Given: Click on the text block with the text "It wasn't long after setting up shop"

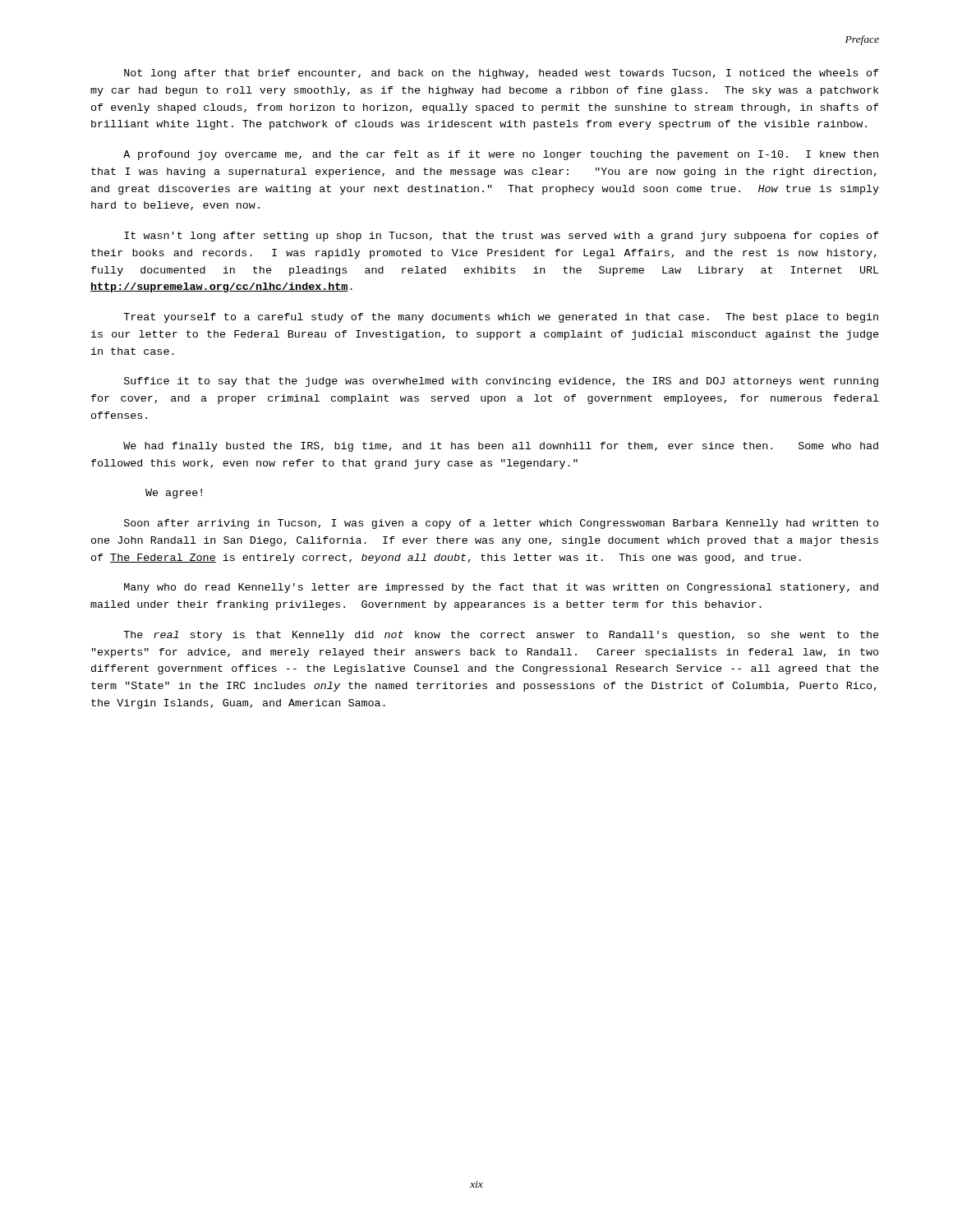Looking at the screenshot, I should 485,262.
